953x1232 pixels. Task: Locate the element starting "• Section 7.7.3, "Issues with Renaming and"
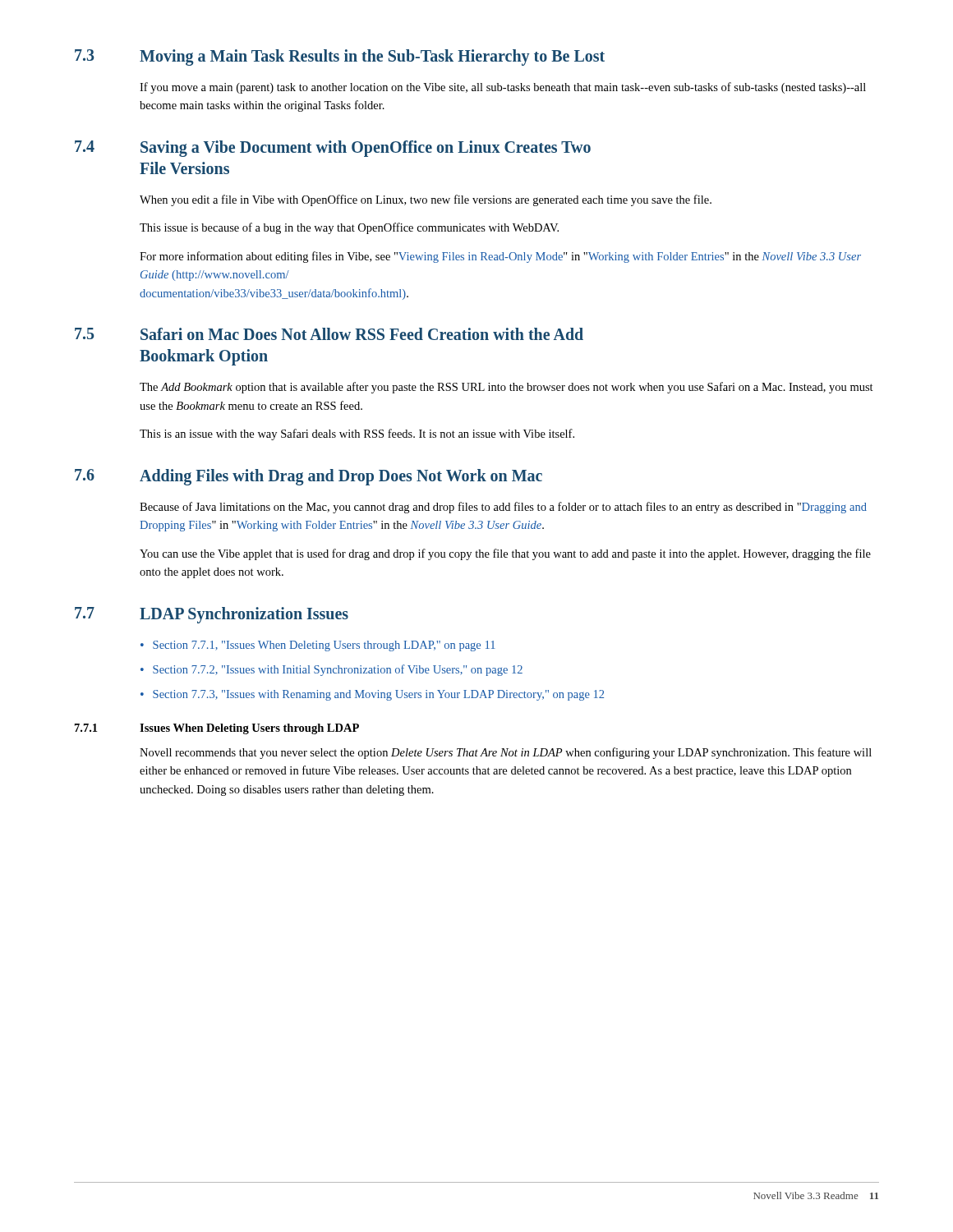click(372, 694)
